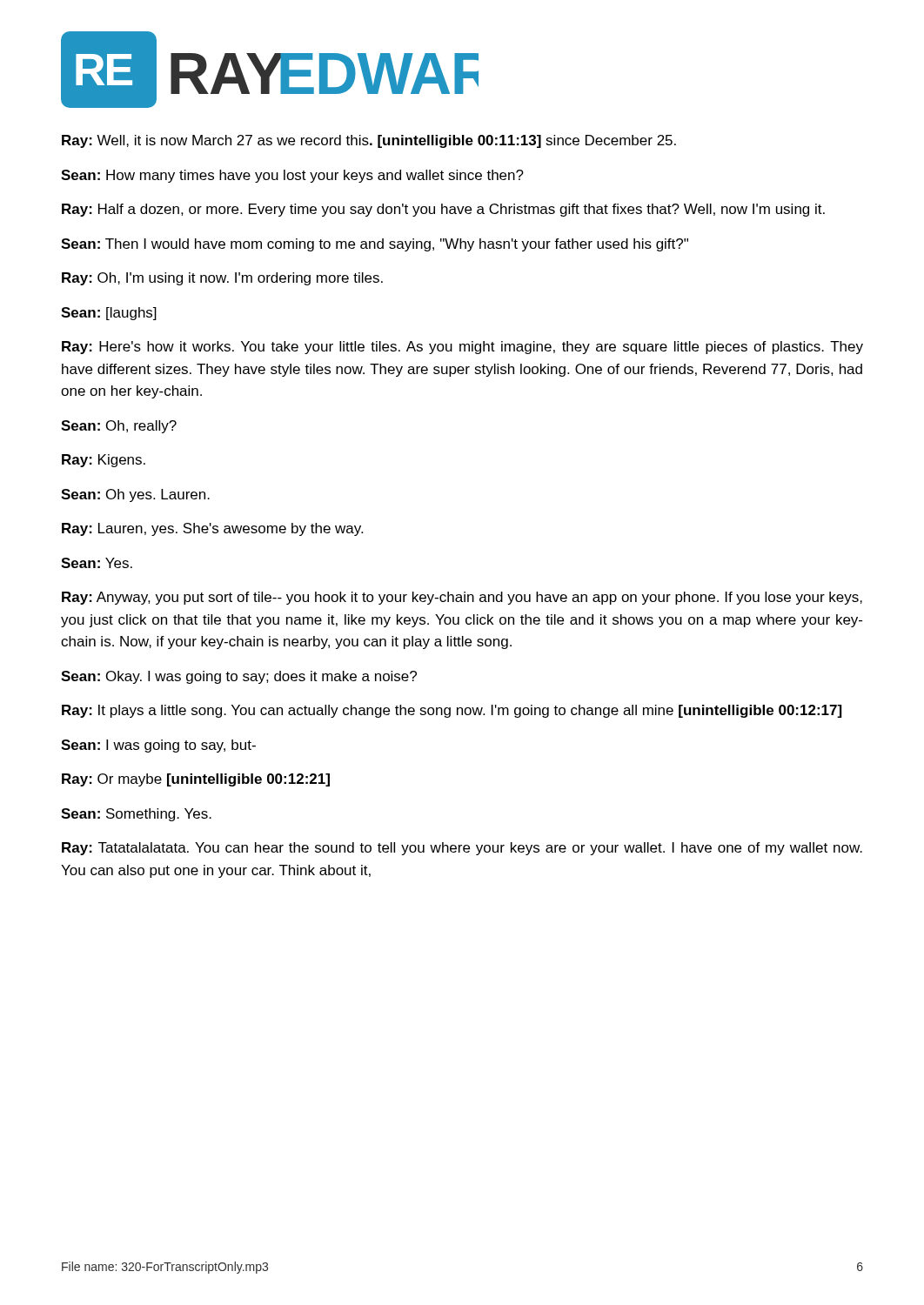The height and width of the screenshot is (1305, 924).
Task: Find the block on this page that starts "Ray: Half a dozen,"
Action: tap(443, 209)
